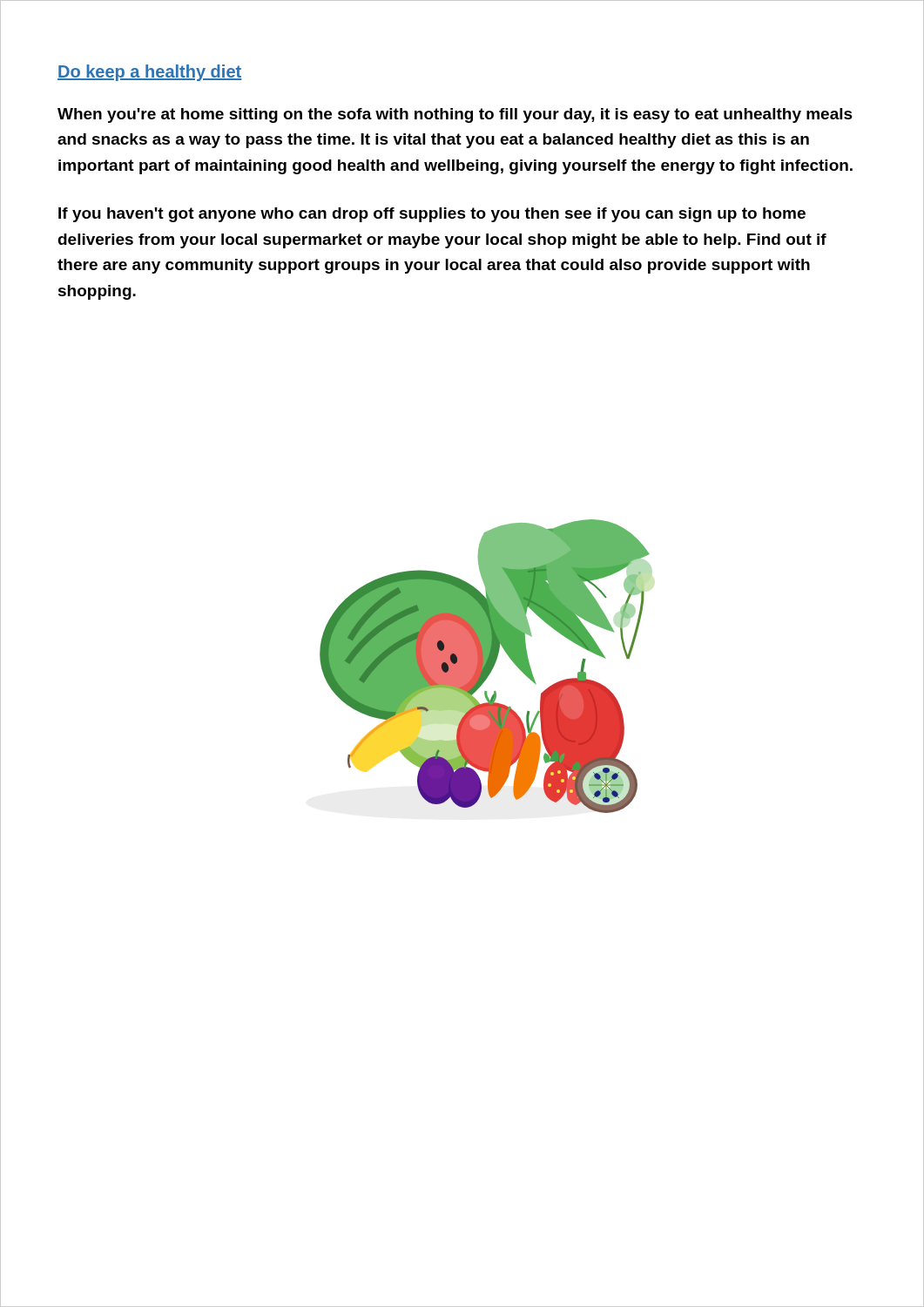Select the section header that says "Do keep a healthy diet"
Image resolution: width=924 pixels, height=1307 pixels.
point(149,71)
